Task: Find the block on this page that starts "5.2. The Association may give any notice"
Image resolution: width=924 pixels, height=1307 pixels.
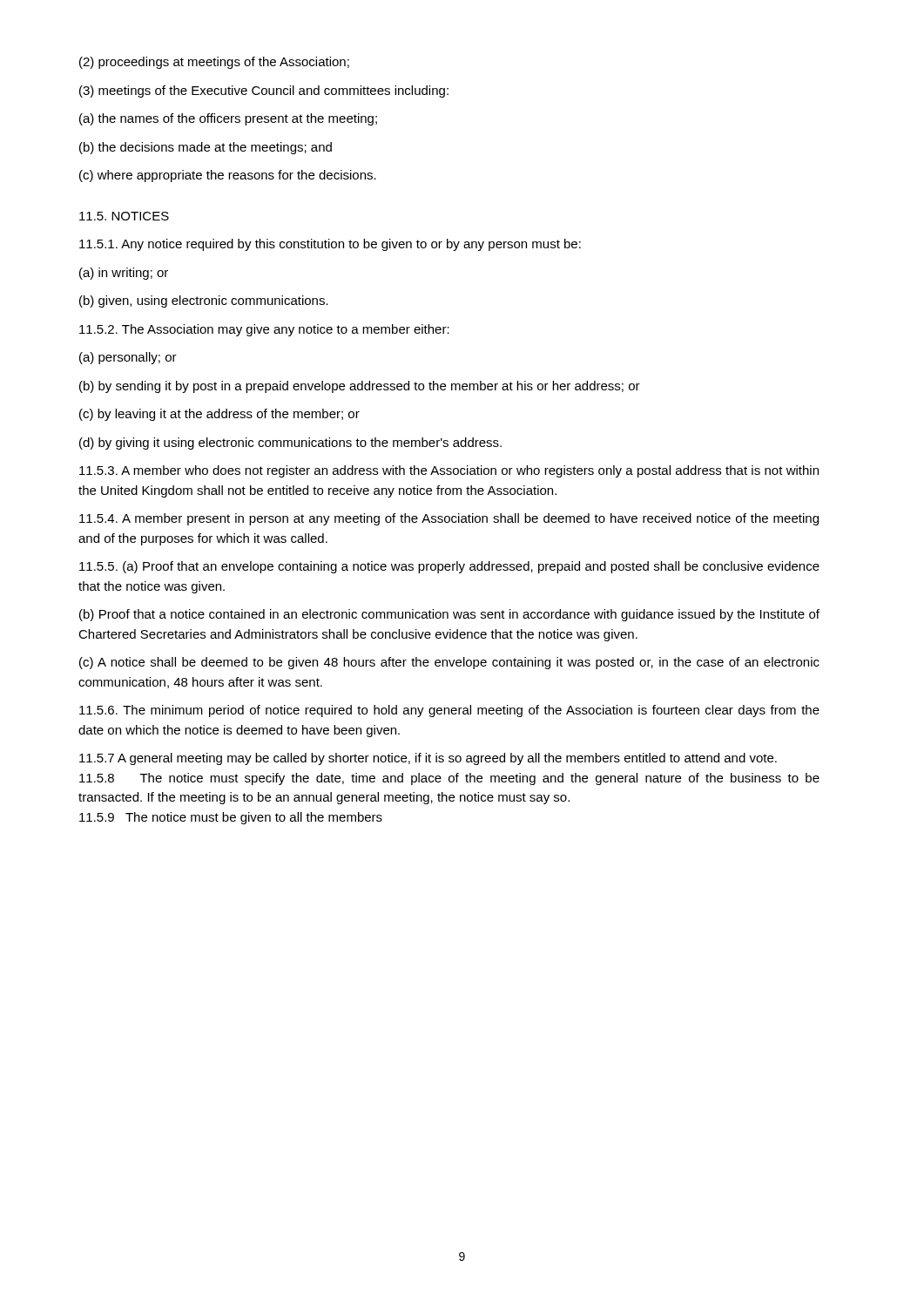Action: 264,329
